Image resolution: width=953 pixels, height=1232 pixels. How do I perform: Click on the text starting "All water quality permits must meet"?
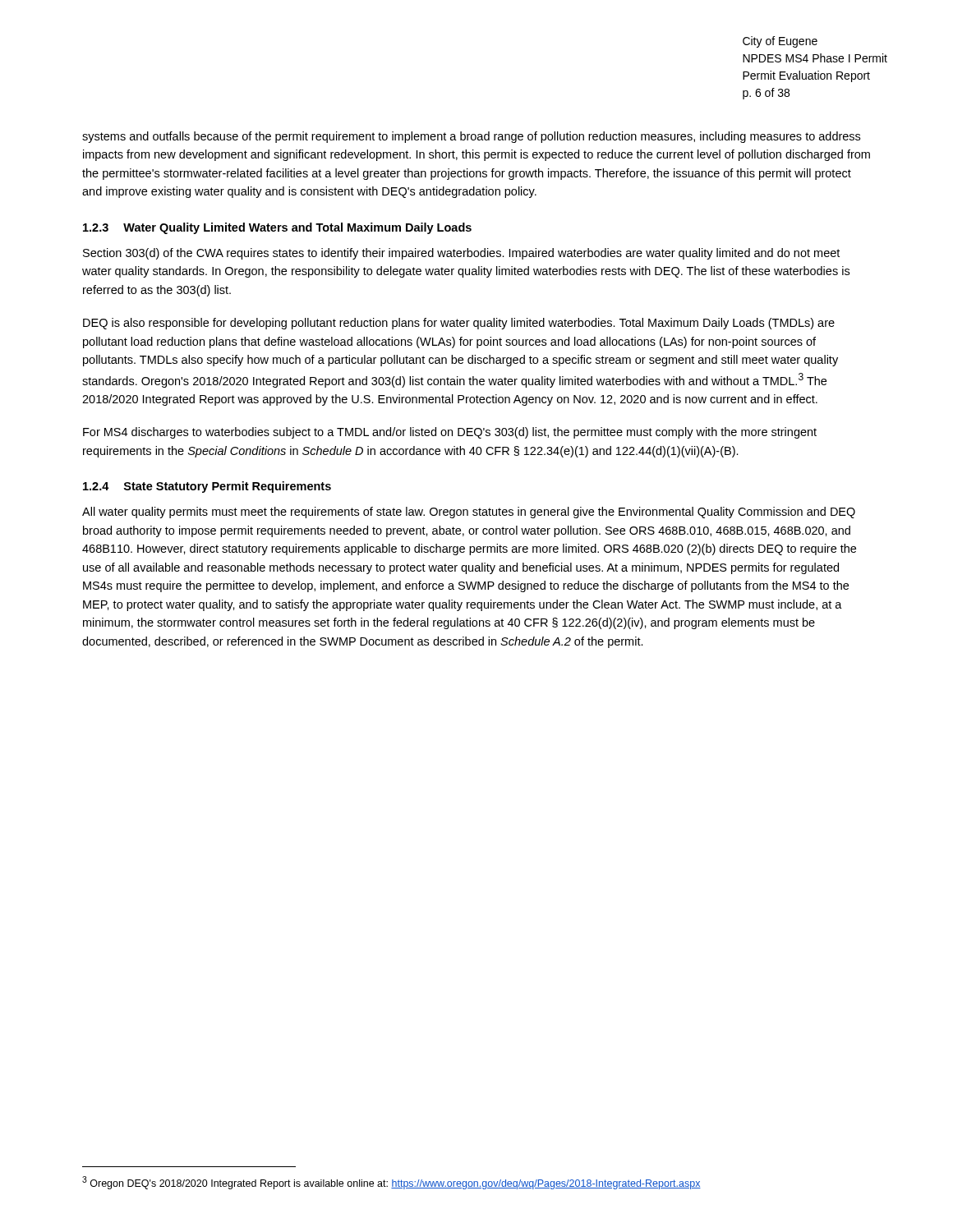click(x=469, y=577)
